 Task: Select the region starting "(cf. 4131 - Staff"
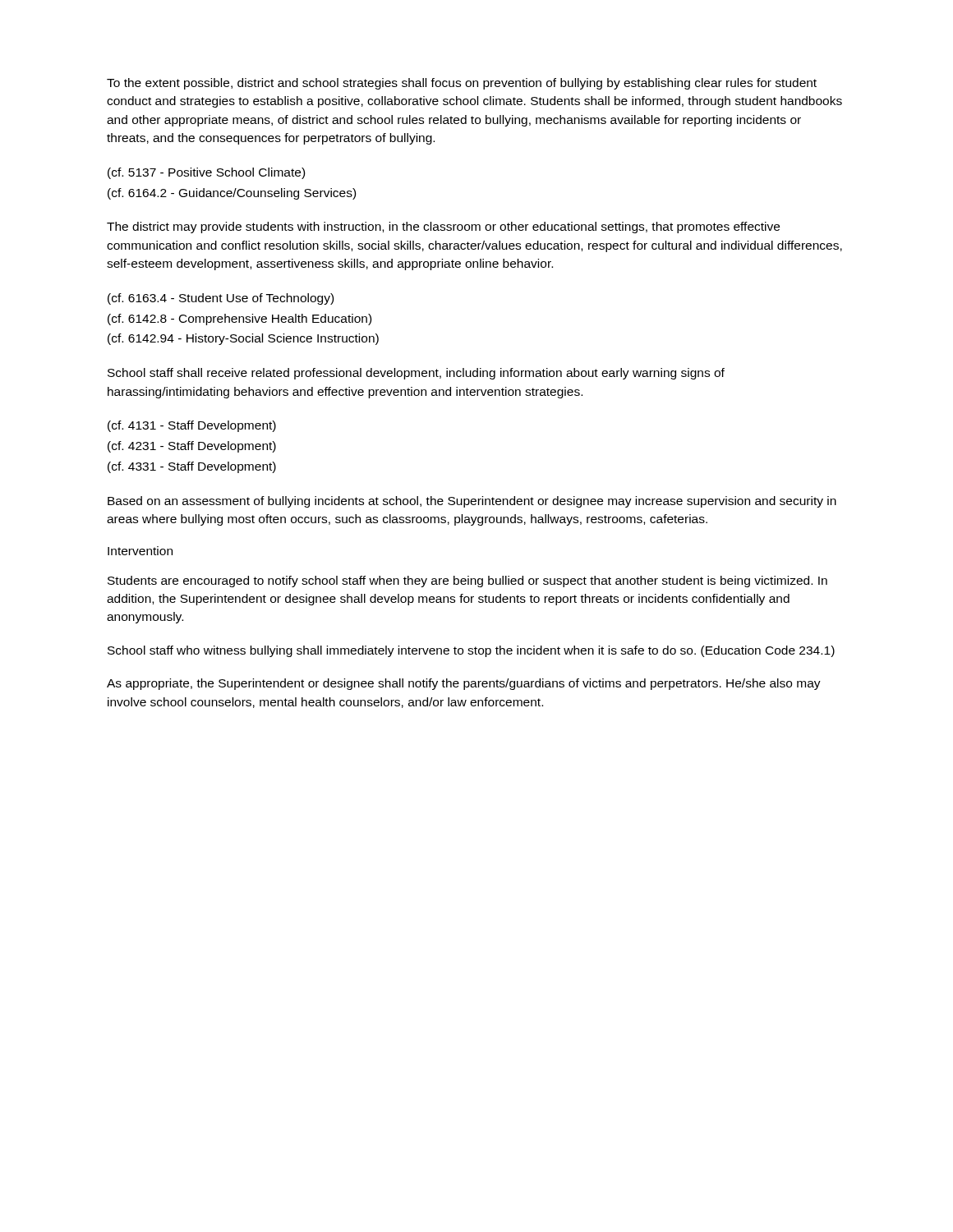point(192,425)
